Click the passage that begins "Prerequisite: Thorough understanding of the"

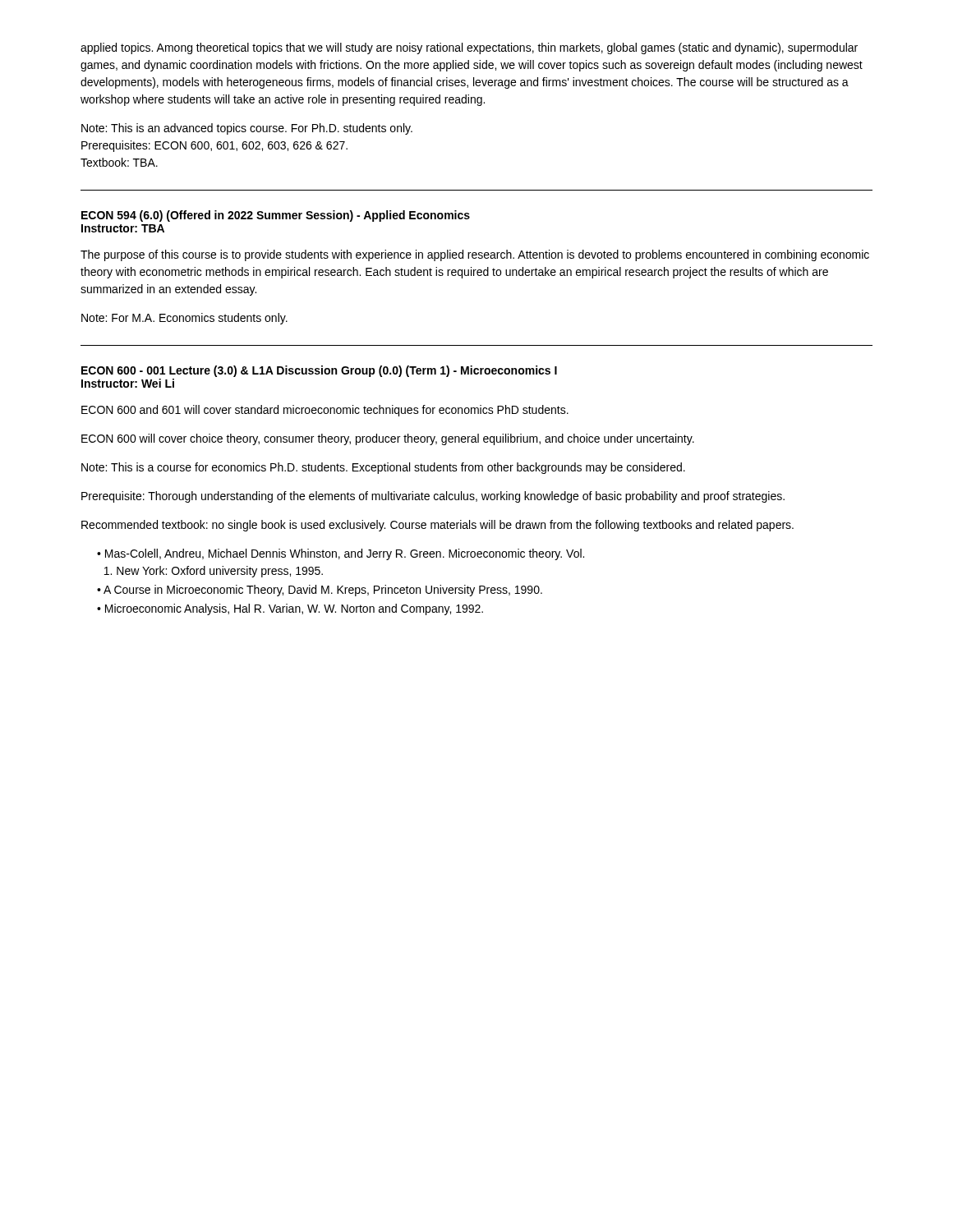433,496
